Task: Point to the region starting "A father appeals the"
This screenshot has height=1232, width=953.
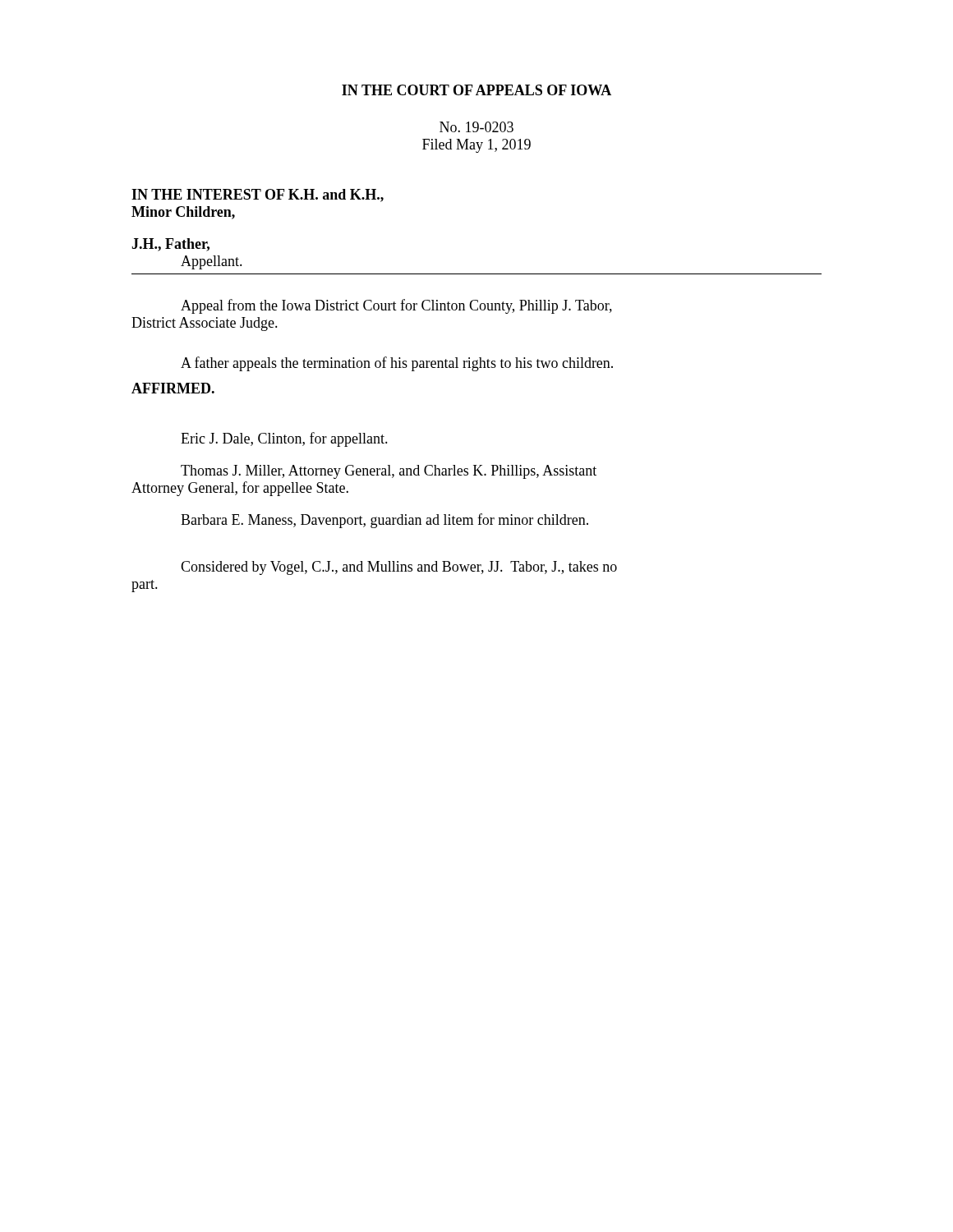Action: pyautogui.click(x=476, y=363)
